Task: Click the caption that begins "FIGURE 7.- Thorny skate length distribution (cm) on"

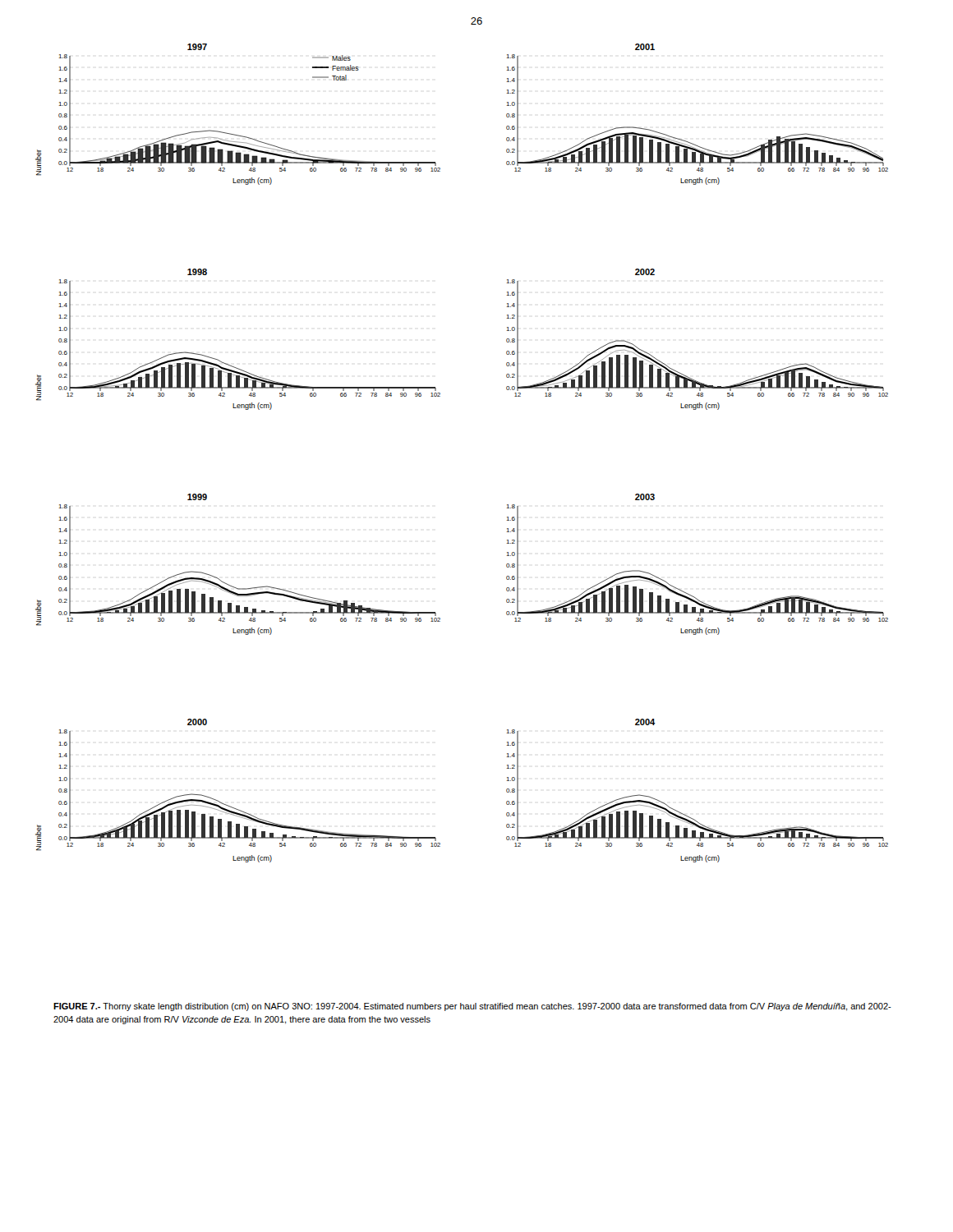Action: coord(472,1013)
